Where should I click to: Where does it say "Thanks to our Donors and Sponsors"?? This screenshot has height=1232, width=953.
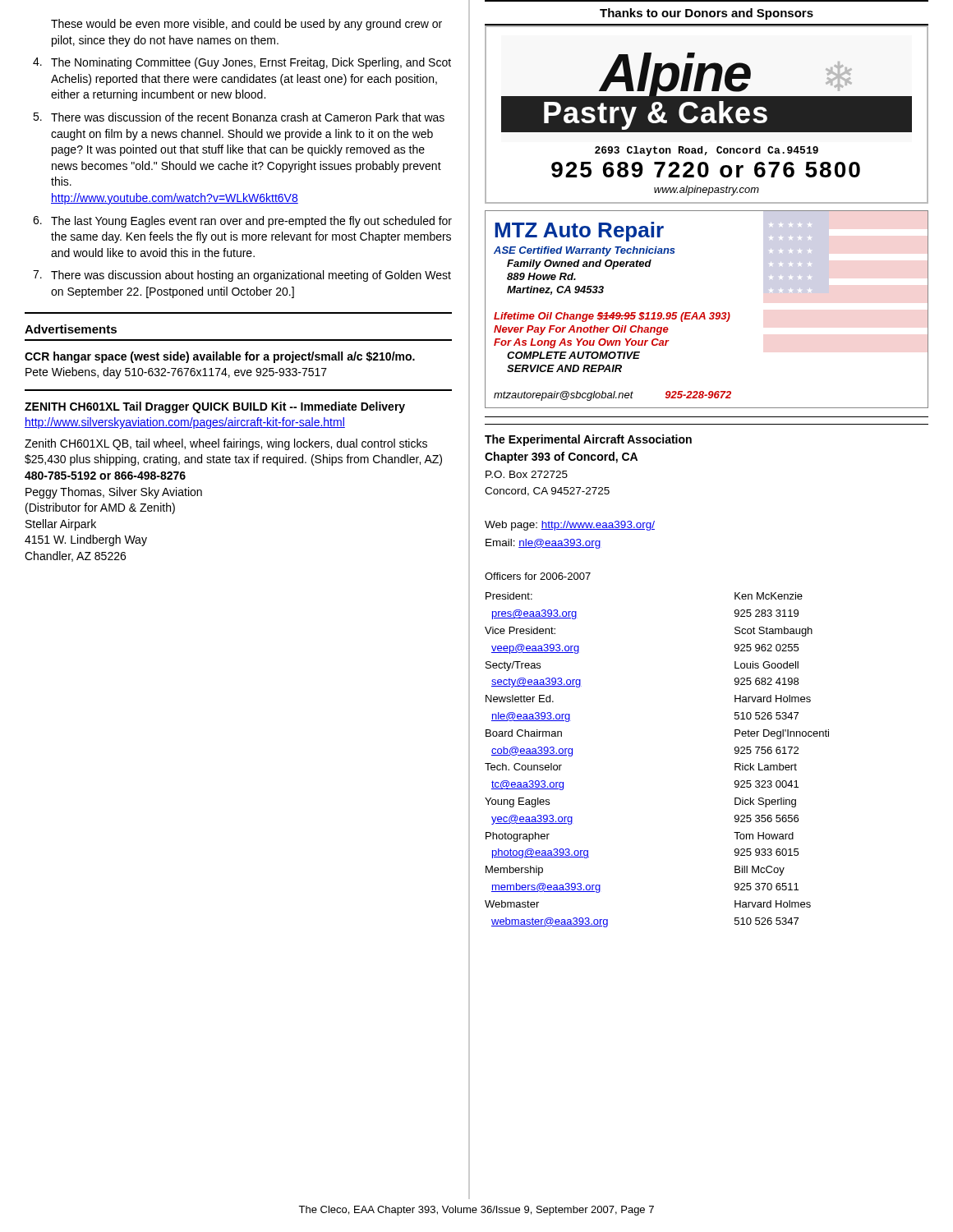[x=707, y=13]
